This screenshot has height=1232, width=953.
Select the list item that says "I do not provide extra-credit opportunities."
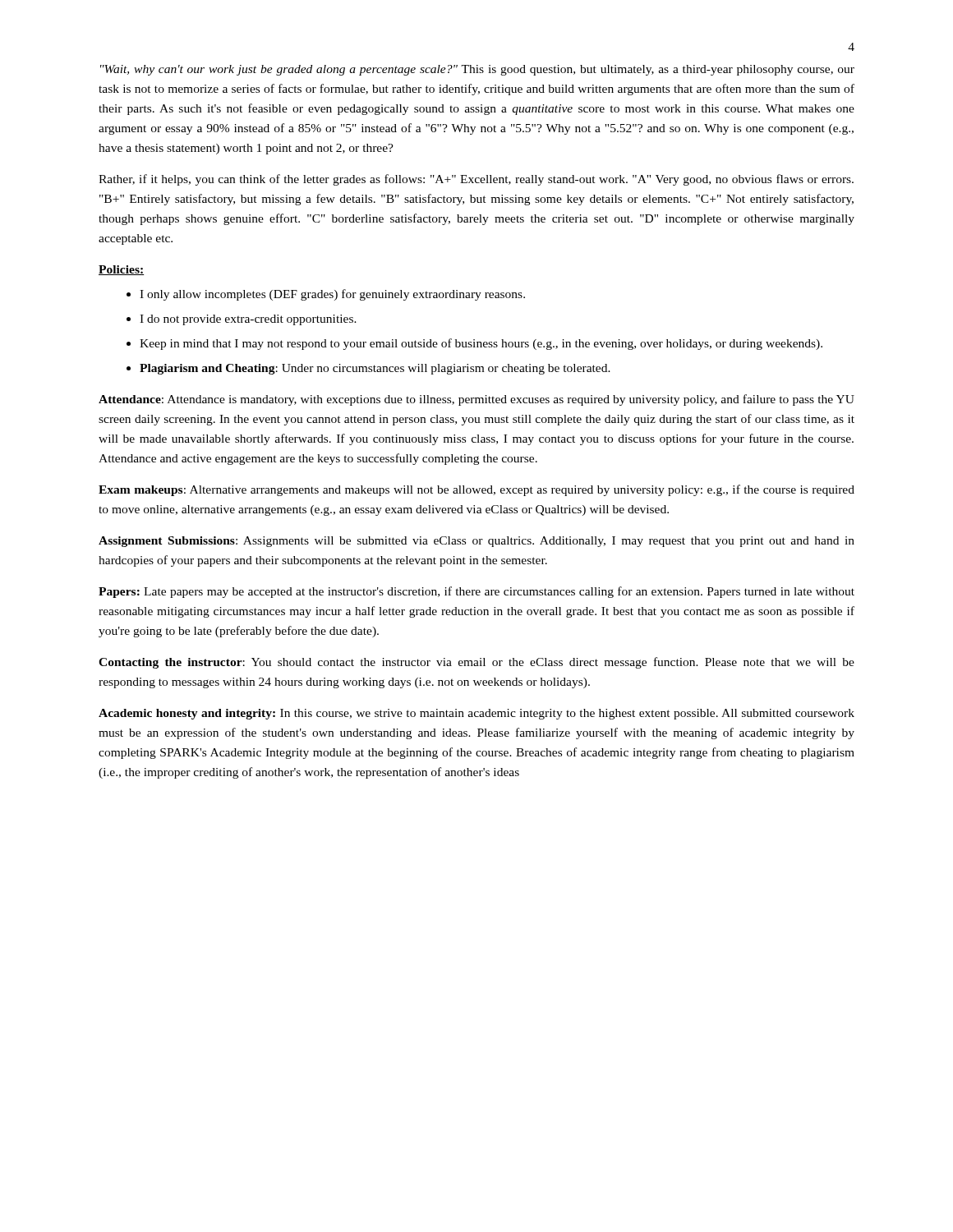[248, 318]
